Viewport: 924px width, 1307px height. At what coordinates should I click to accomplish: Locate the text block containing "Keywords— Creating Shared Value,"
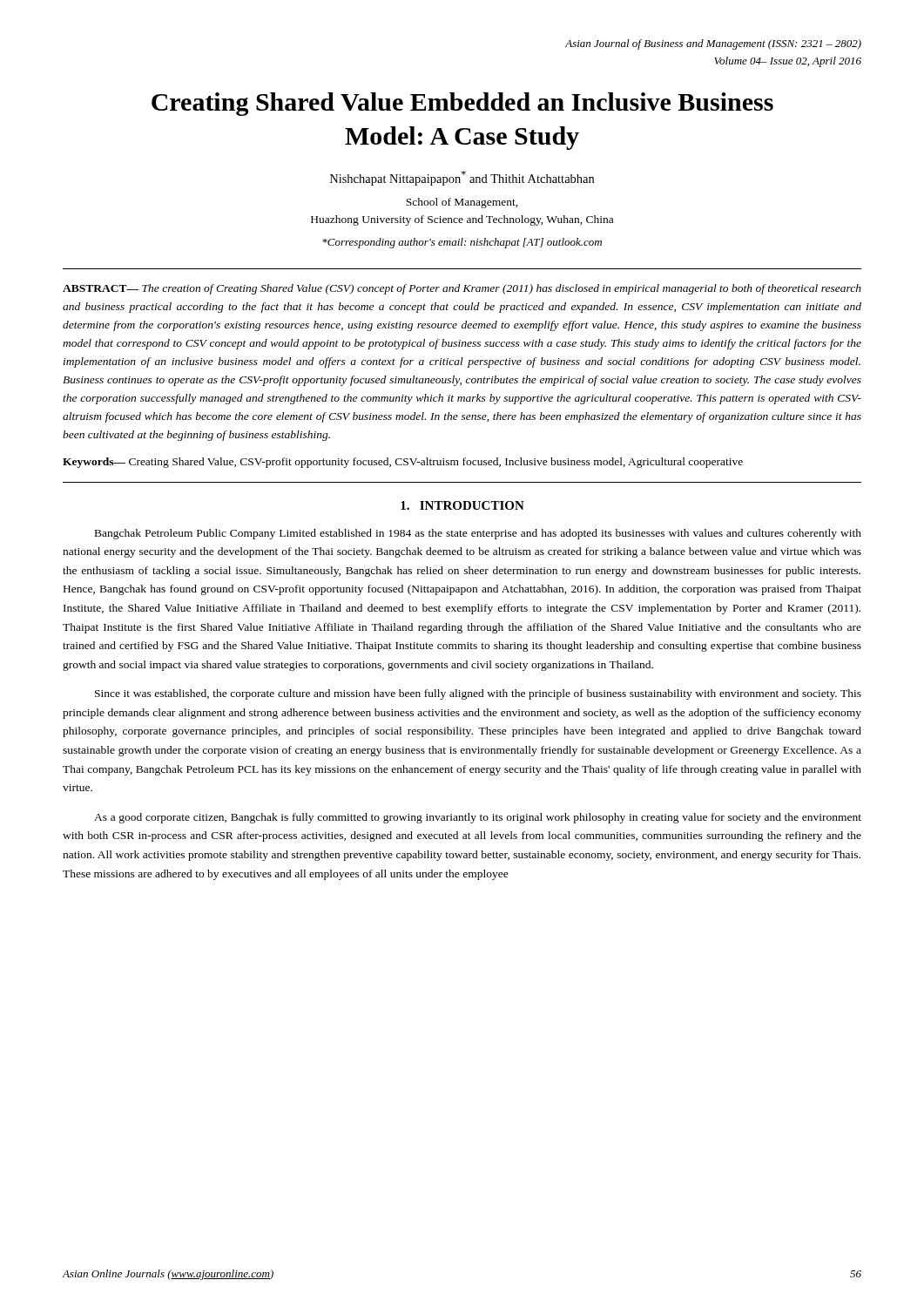(403, 461)
